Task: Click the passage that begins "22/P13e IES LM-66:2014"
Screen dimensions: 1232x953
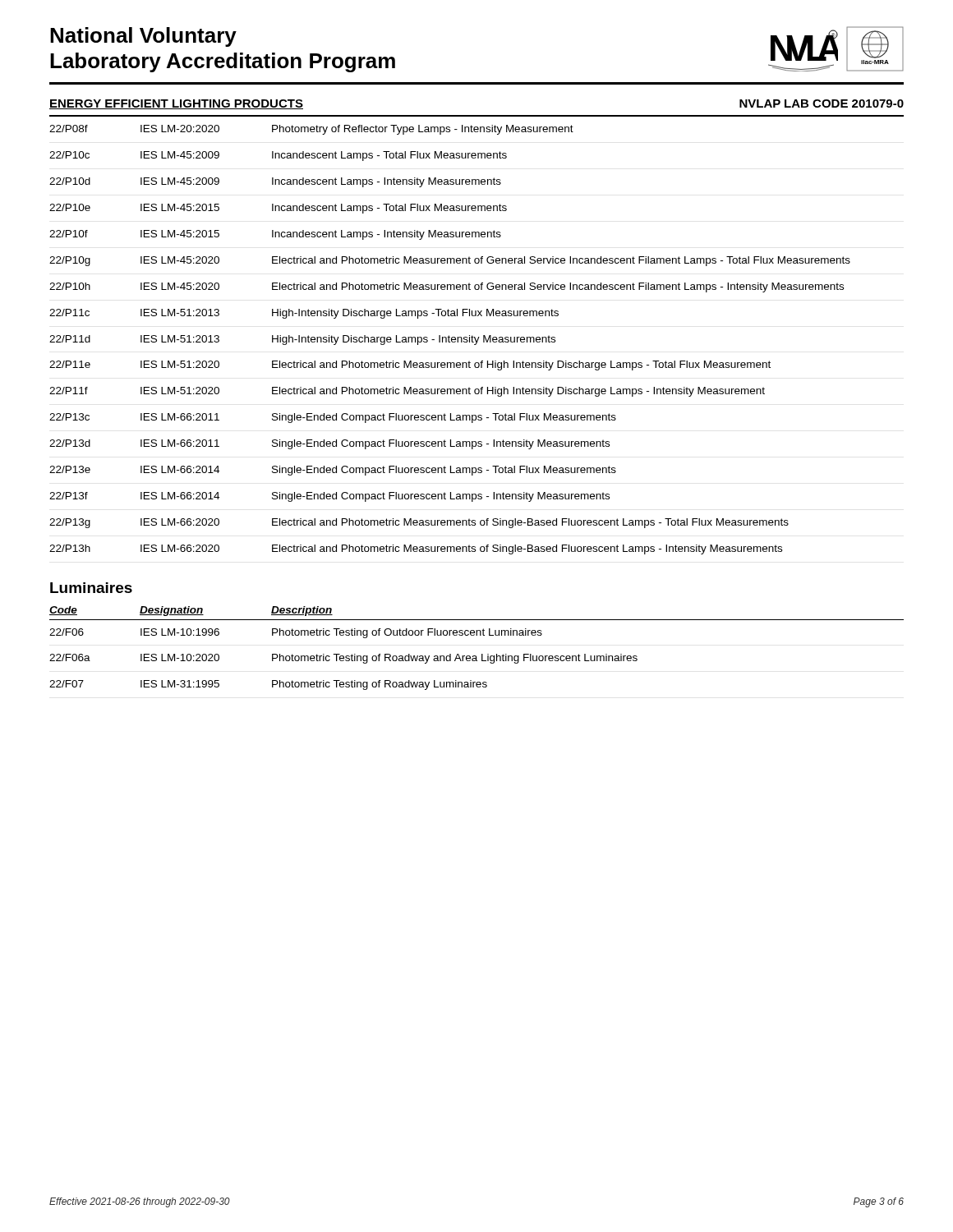Action: [476, 471]
